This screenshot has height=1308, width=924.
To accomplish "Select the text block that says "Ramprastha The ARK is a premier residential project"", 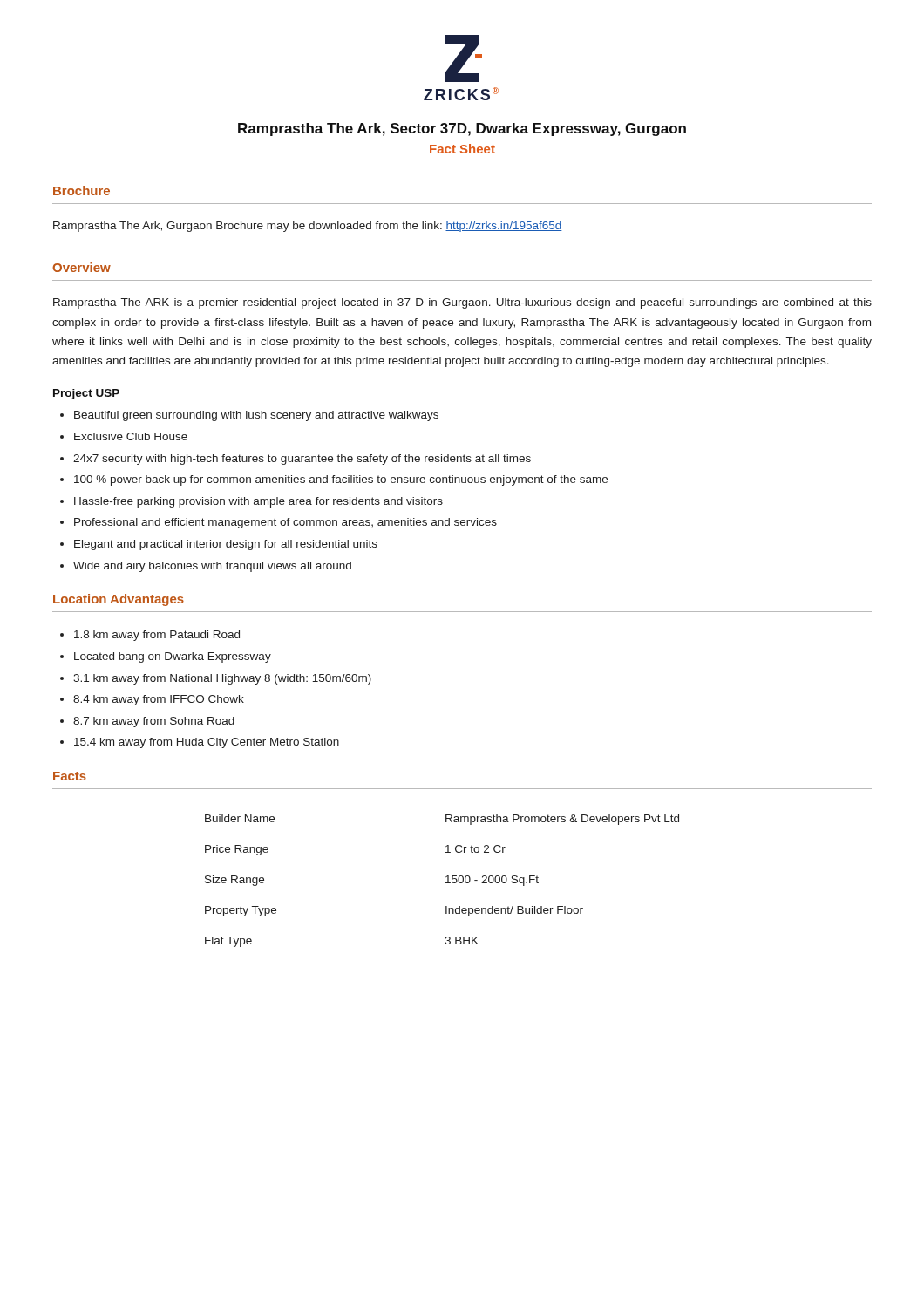I will click(462, 332).
